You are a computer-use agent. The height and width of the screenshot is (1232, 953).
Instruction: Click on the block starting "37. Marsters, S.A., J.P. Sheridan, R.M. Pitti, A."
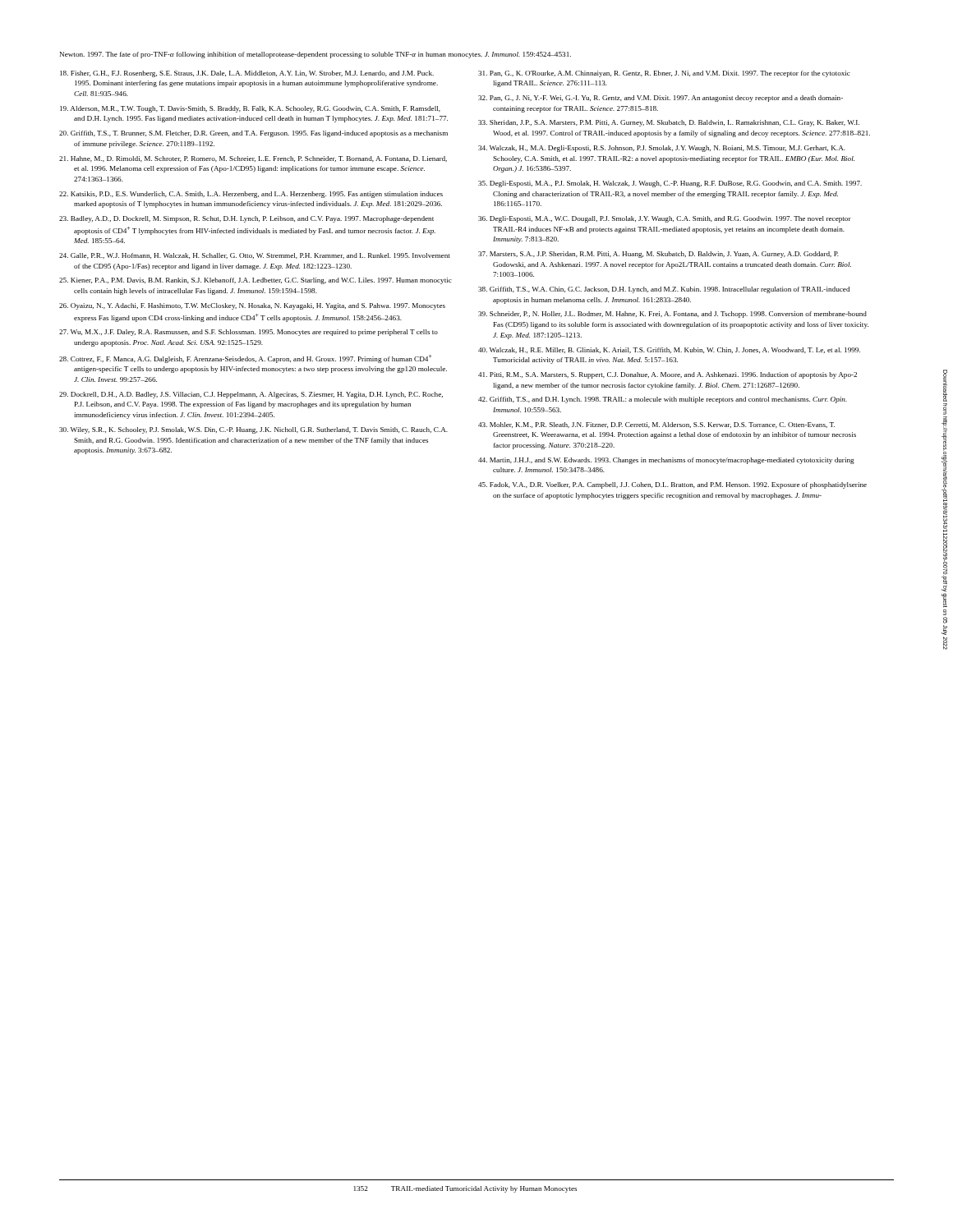[x=665, y=264]
